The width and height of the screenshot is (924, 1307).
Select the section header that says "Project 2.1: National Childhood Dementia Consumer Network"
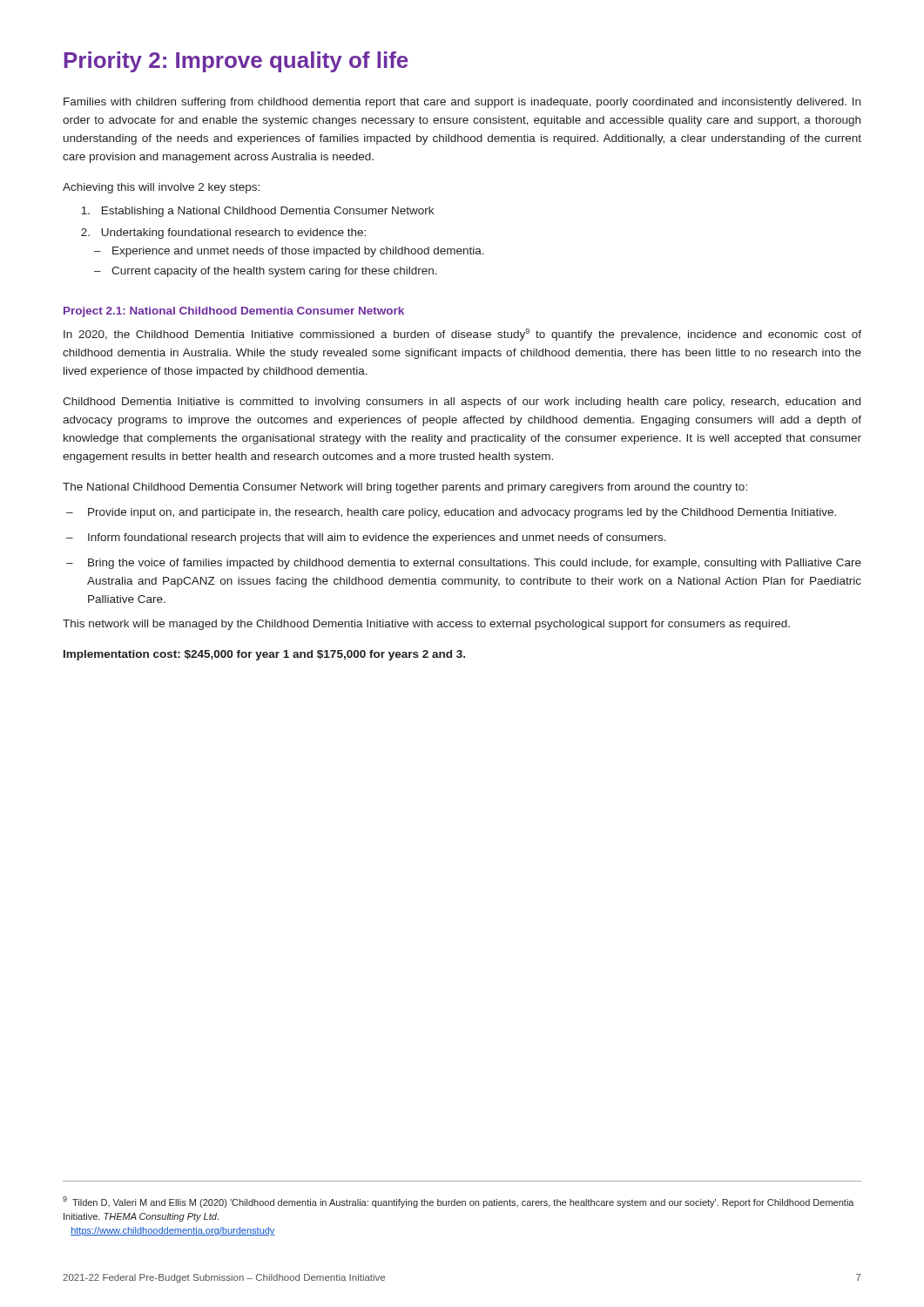(x=234, y=312)
